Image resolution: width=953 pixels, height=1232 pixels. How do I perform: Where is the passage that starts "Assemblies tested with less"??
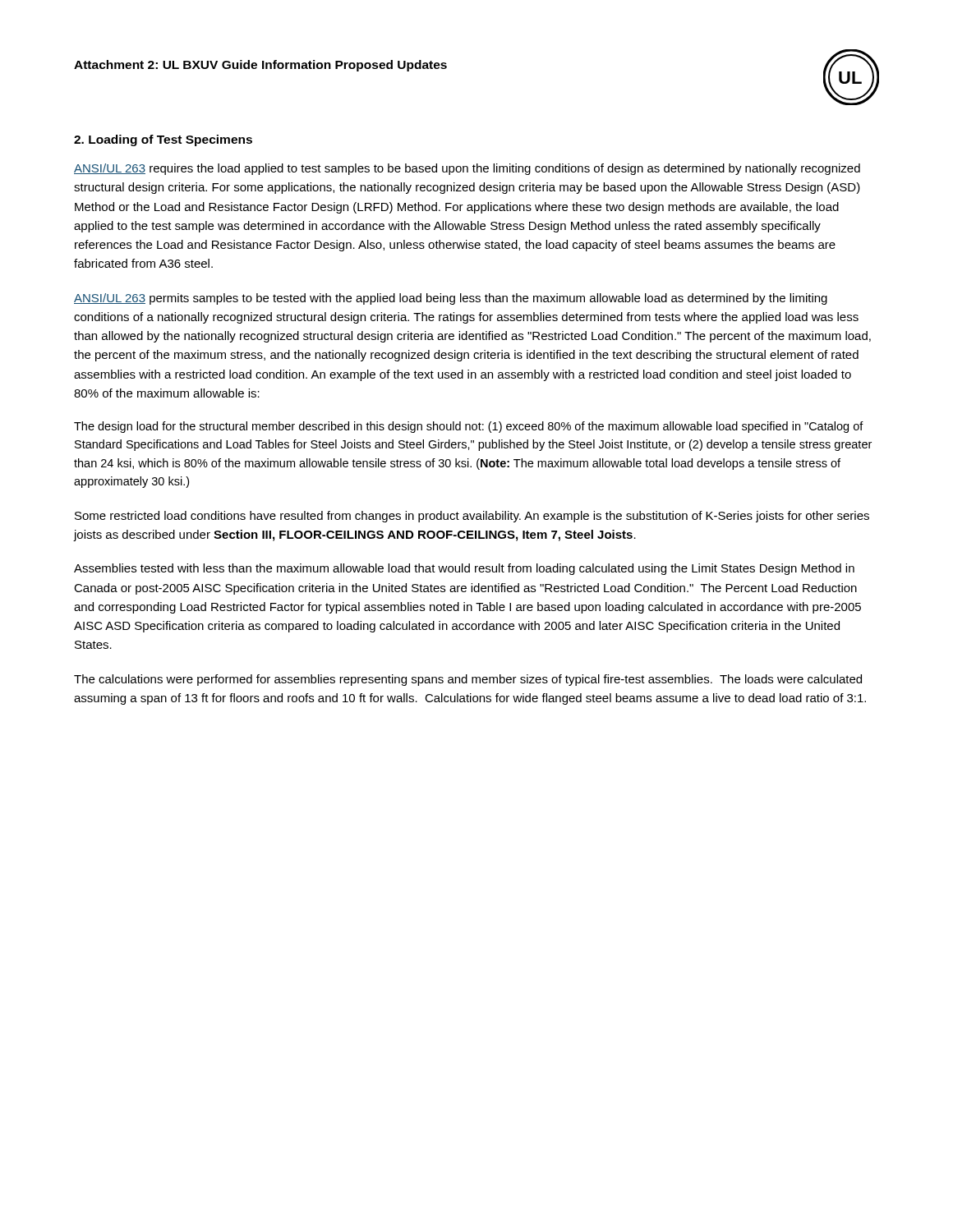pos(468,606)
